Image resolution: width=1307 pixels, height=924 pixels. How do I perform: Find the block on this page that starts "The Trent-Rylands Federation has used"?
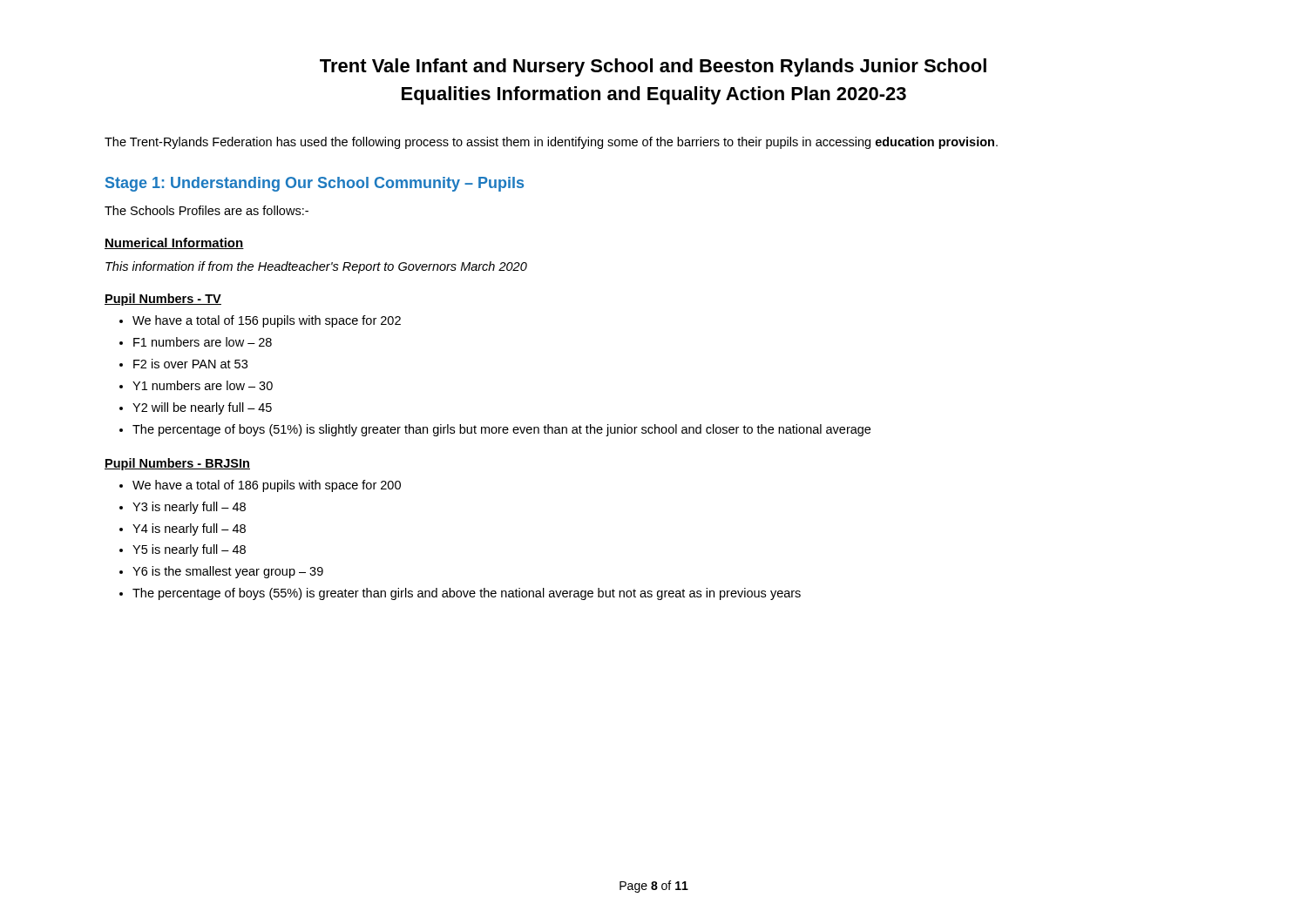552,142
